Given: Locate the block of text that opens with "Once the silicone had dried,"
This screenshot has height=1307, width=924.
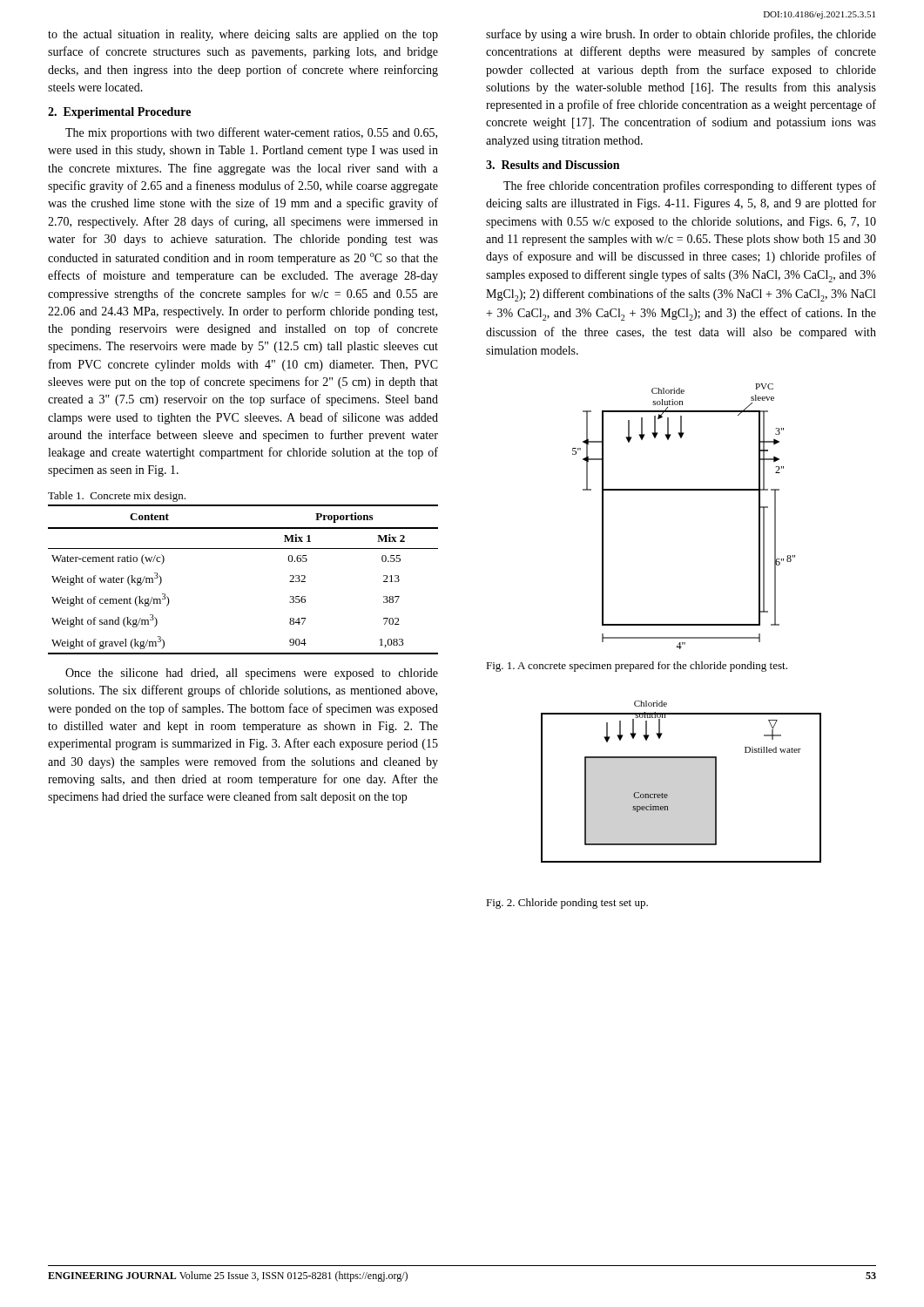Looking at the screenshot, I should click(x=243, y=736).
